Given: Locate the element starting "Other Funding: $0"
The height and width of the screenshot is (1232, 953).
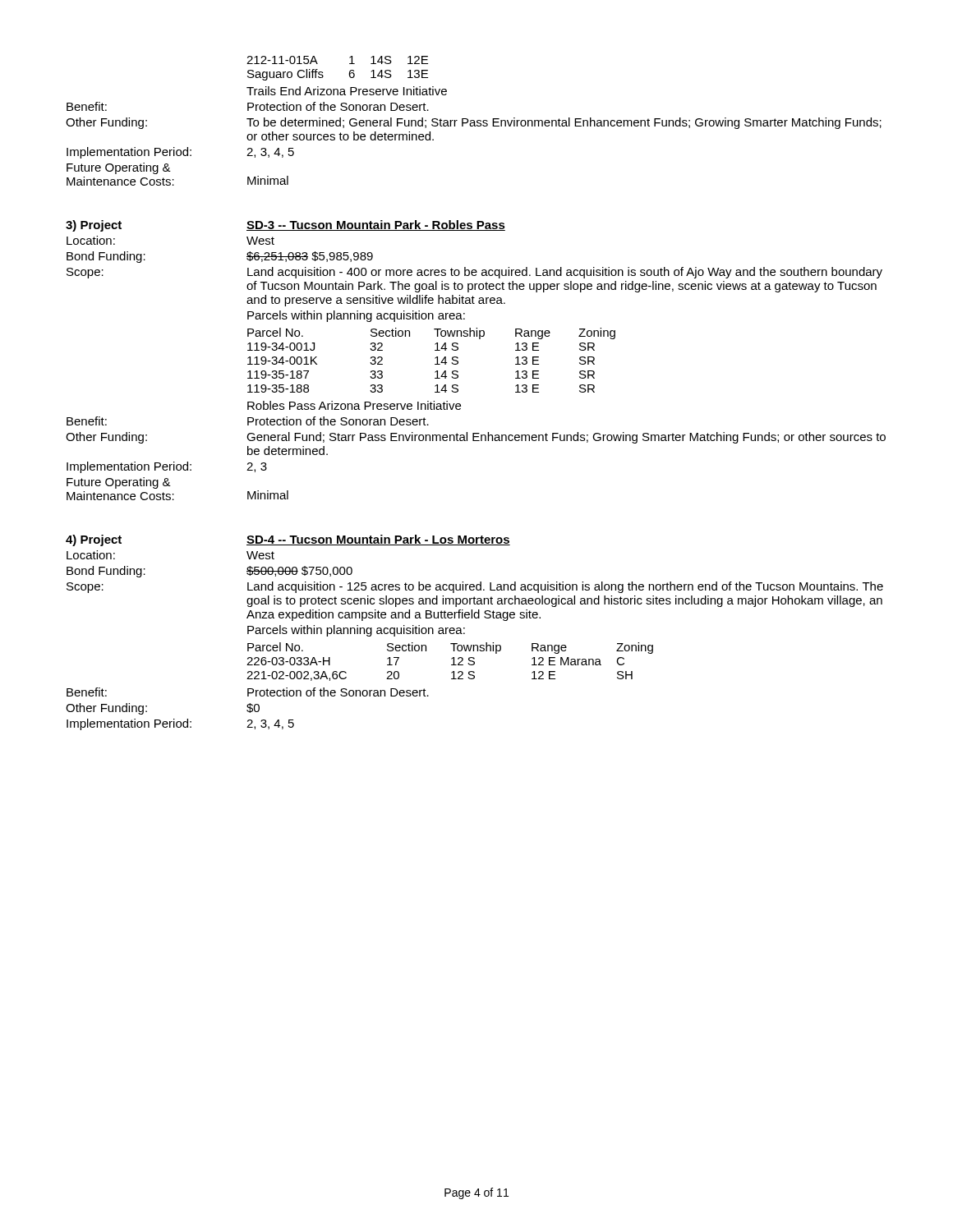Looking at the screenshot, I should click(x=106, y=708).
